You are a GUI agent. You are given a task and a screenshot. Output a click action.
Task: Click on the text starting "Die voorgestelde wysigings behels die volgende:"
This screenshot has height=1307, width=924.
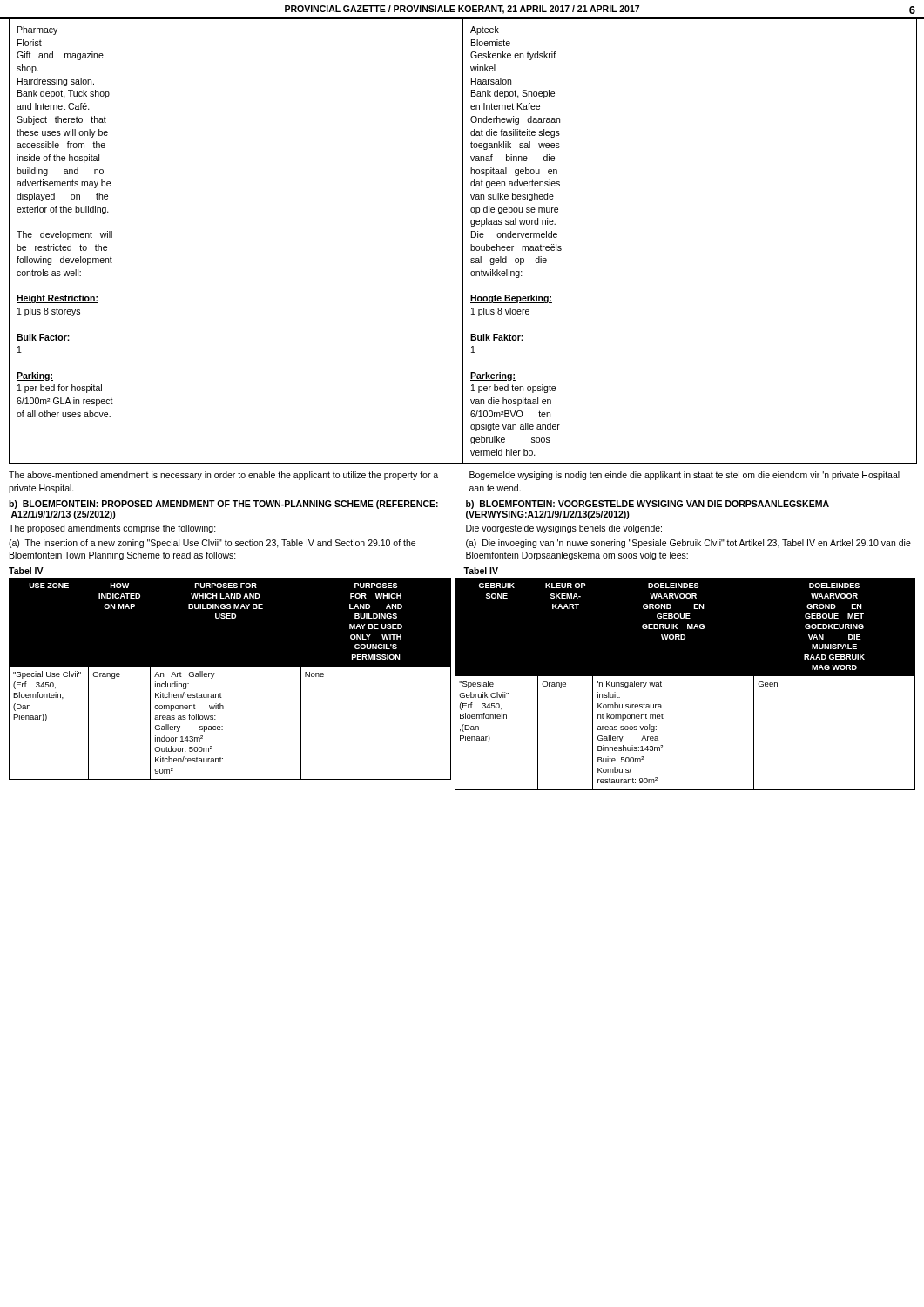point(564,528)
